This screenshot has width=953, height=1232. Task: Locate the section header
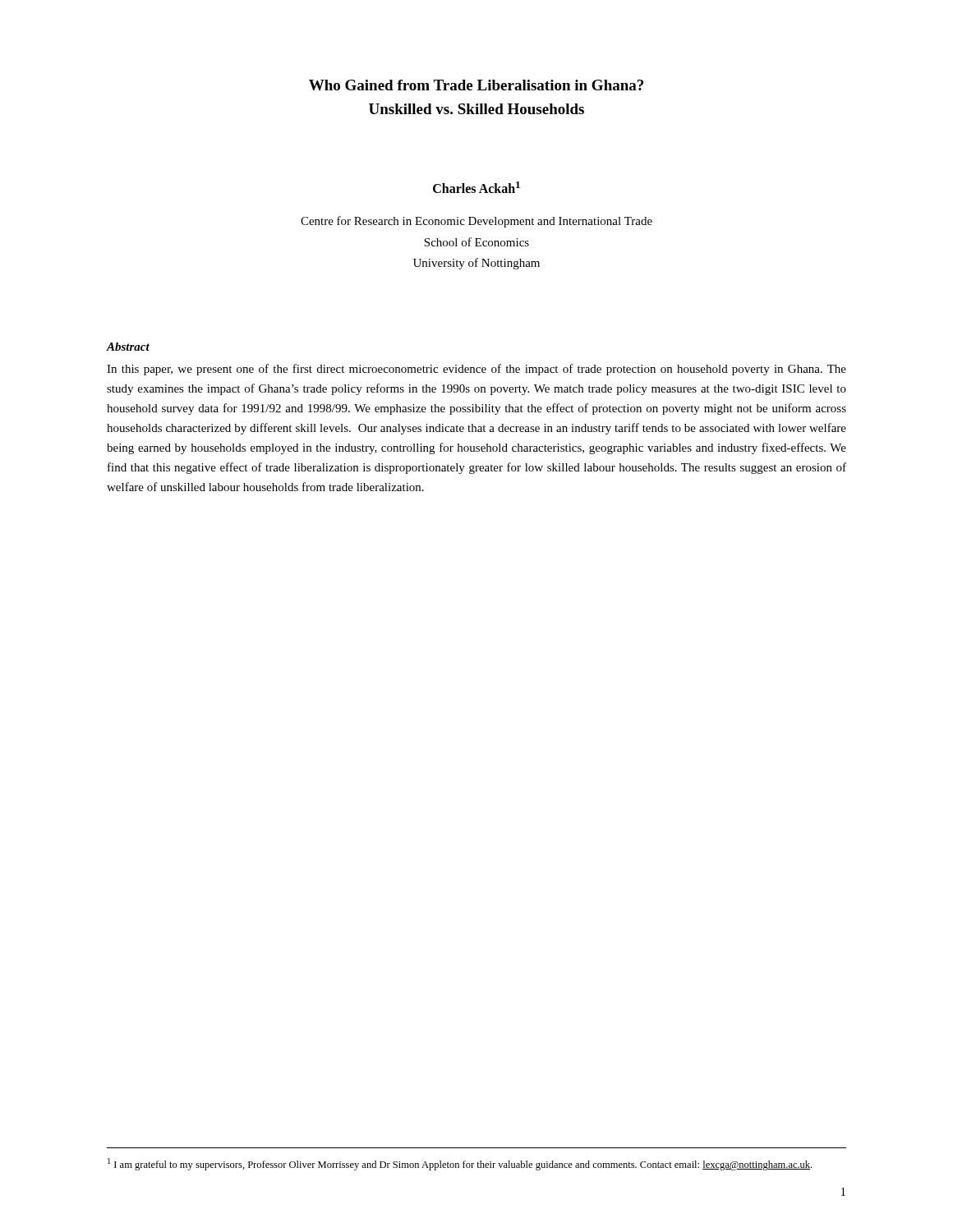[x=128, y=346]
